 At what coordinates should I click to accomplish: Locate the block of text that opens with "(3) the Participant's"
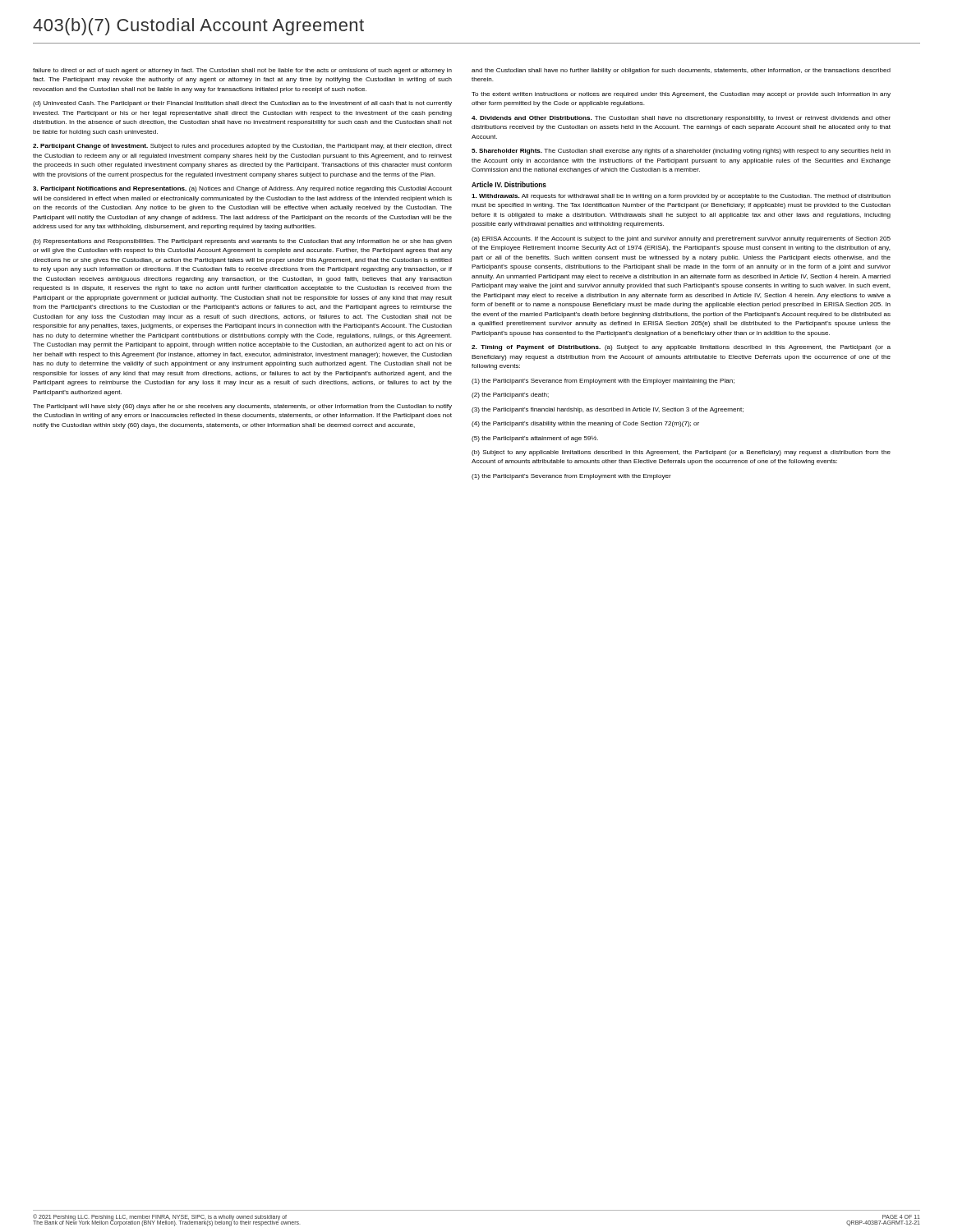coord(681,409)
